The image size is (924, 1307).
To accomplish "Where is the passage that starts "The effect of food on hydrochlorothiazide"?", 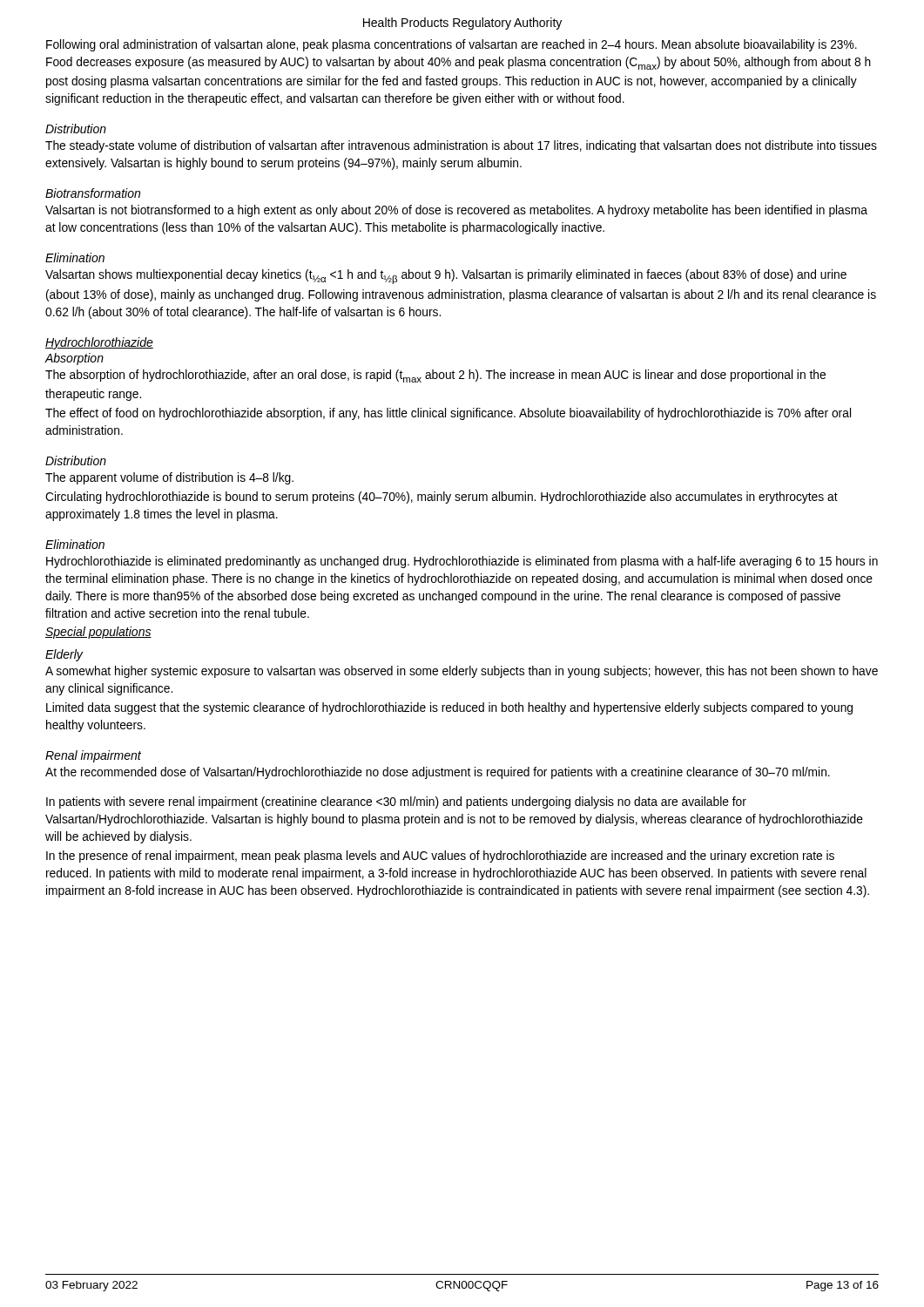I will pyautogui.click(x=448, y=422).
